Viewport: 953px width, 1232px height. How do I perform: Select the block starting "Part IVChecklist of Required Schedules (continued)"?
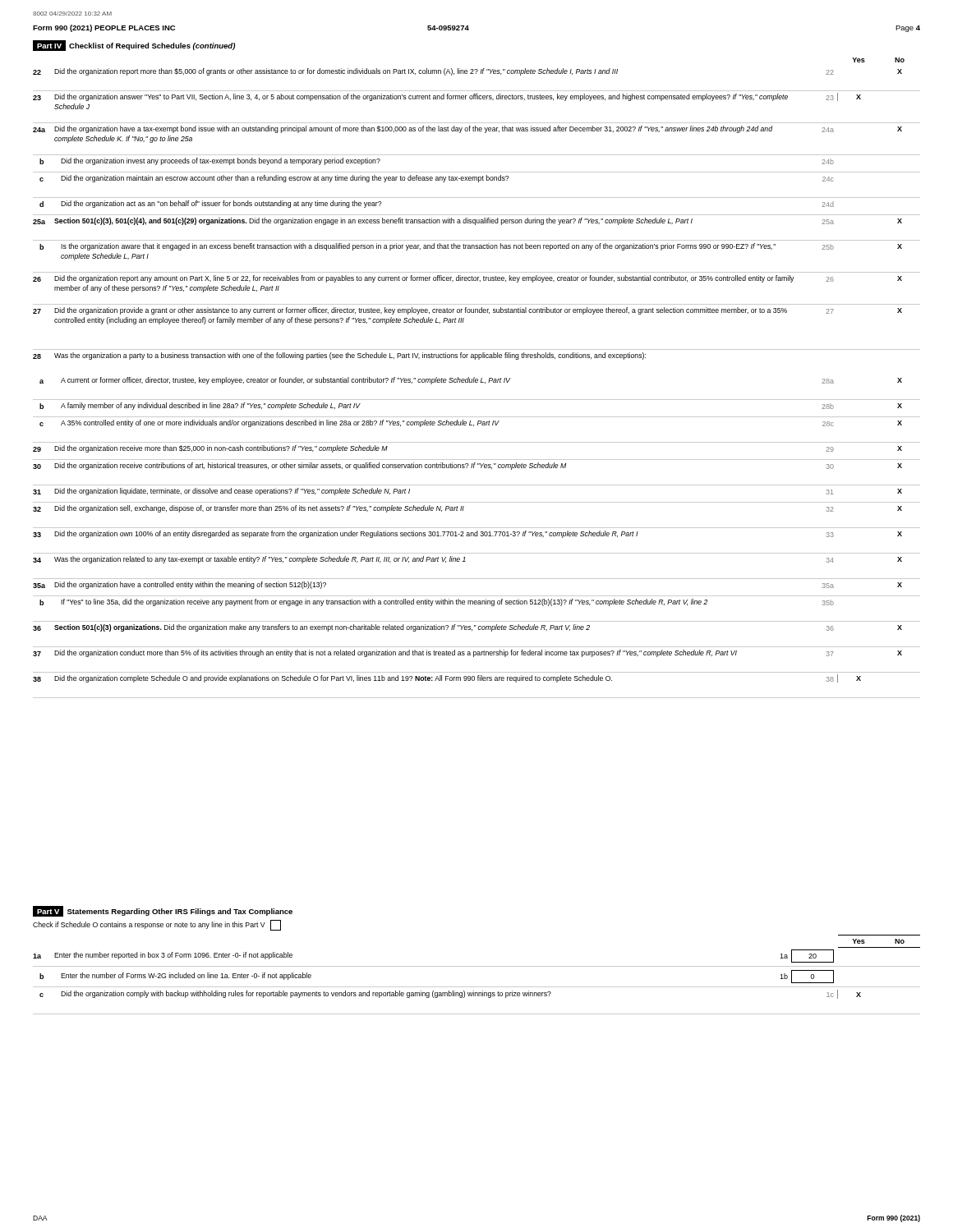pos(134,46)
